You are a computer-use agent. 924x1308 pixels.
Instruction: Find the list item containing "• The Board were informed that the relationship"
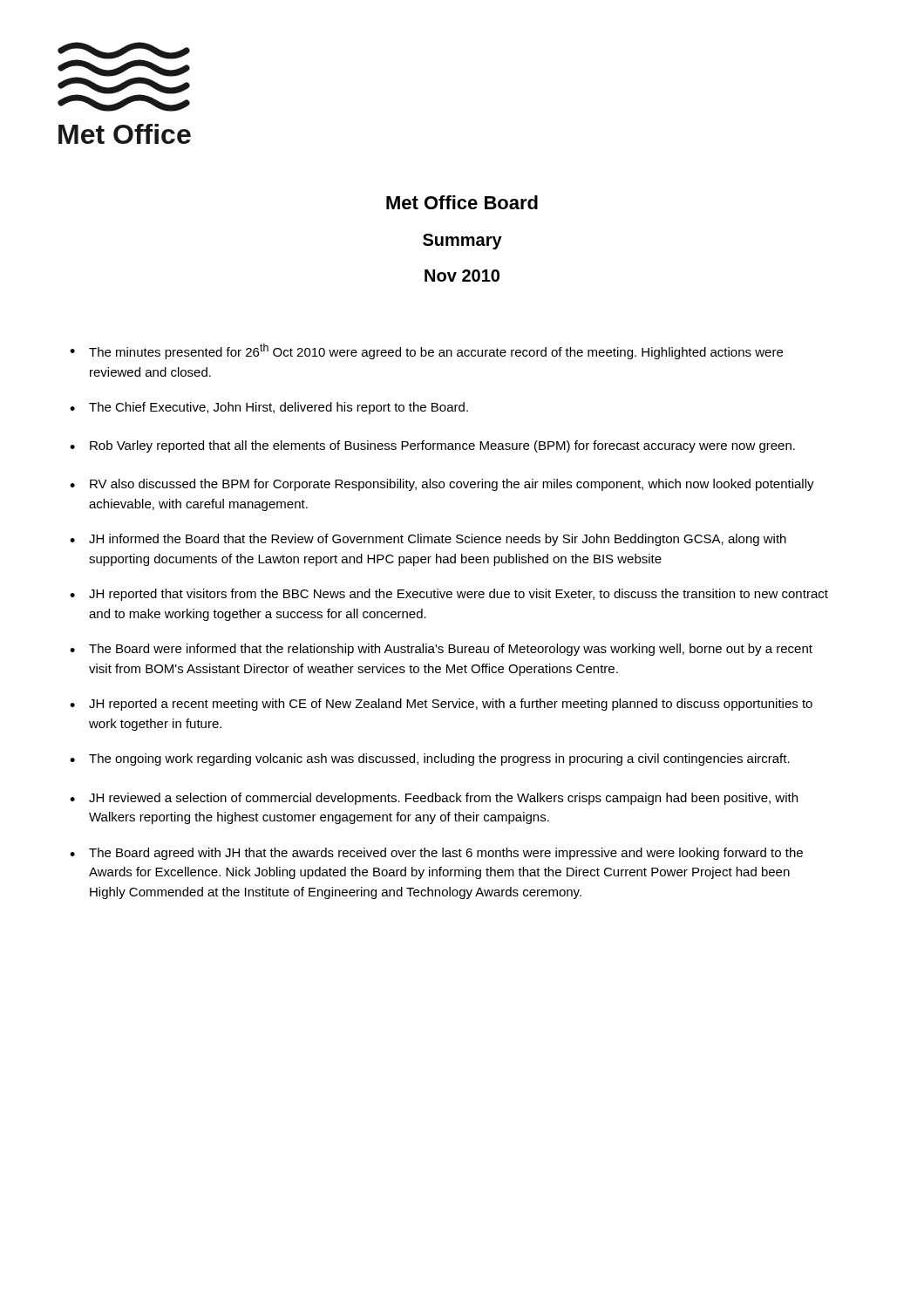pyautogui.click(x=449, y=659)
